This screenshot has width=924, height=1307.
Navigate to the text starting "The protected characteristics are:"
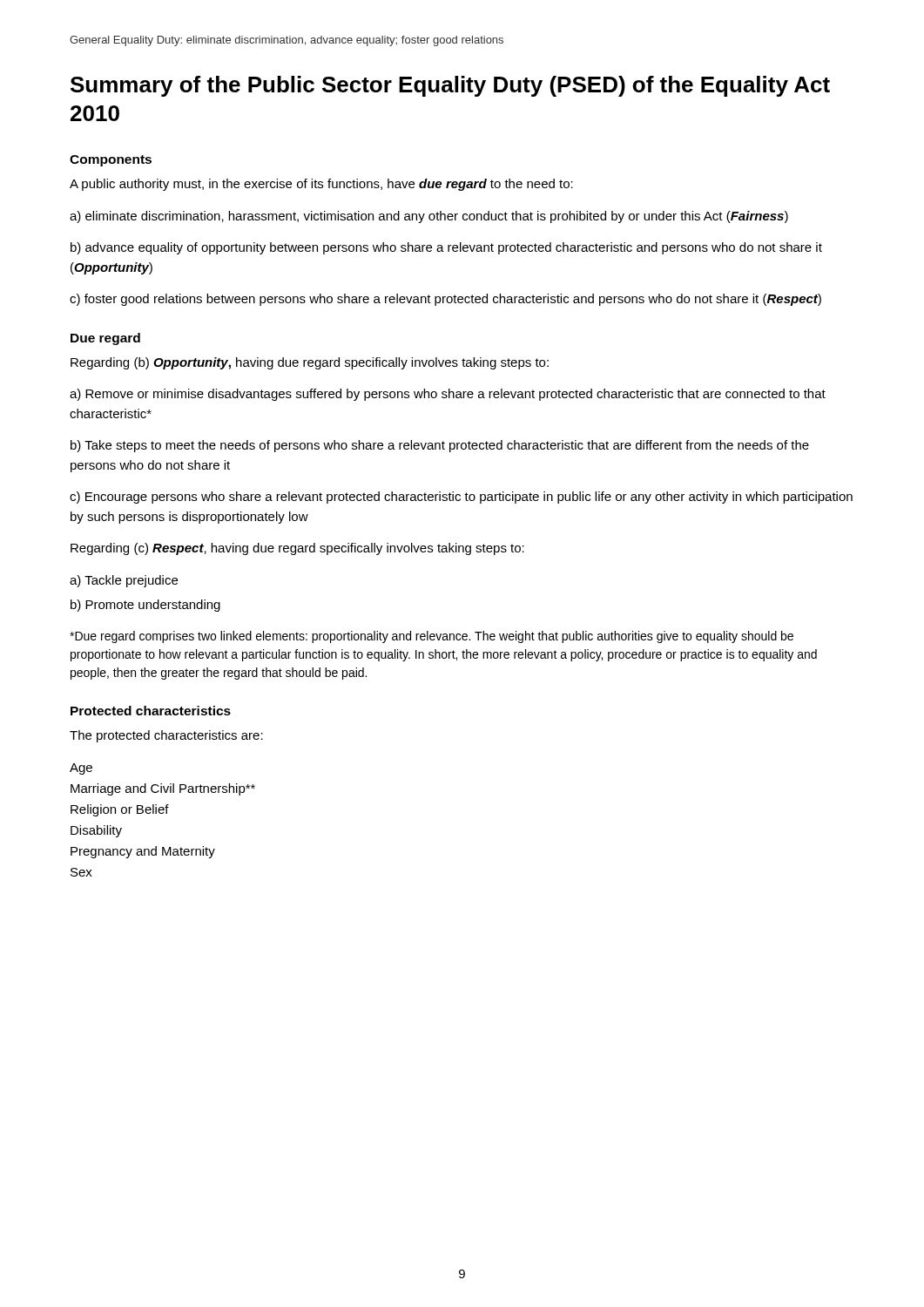(x=167, y=735)
